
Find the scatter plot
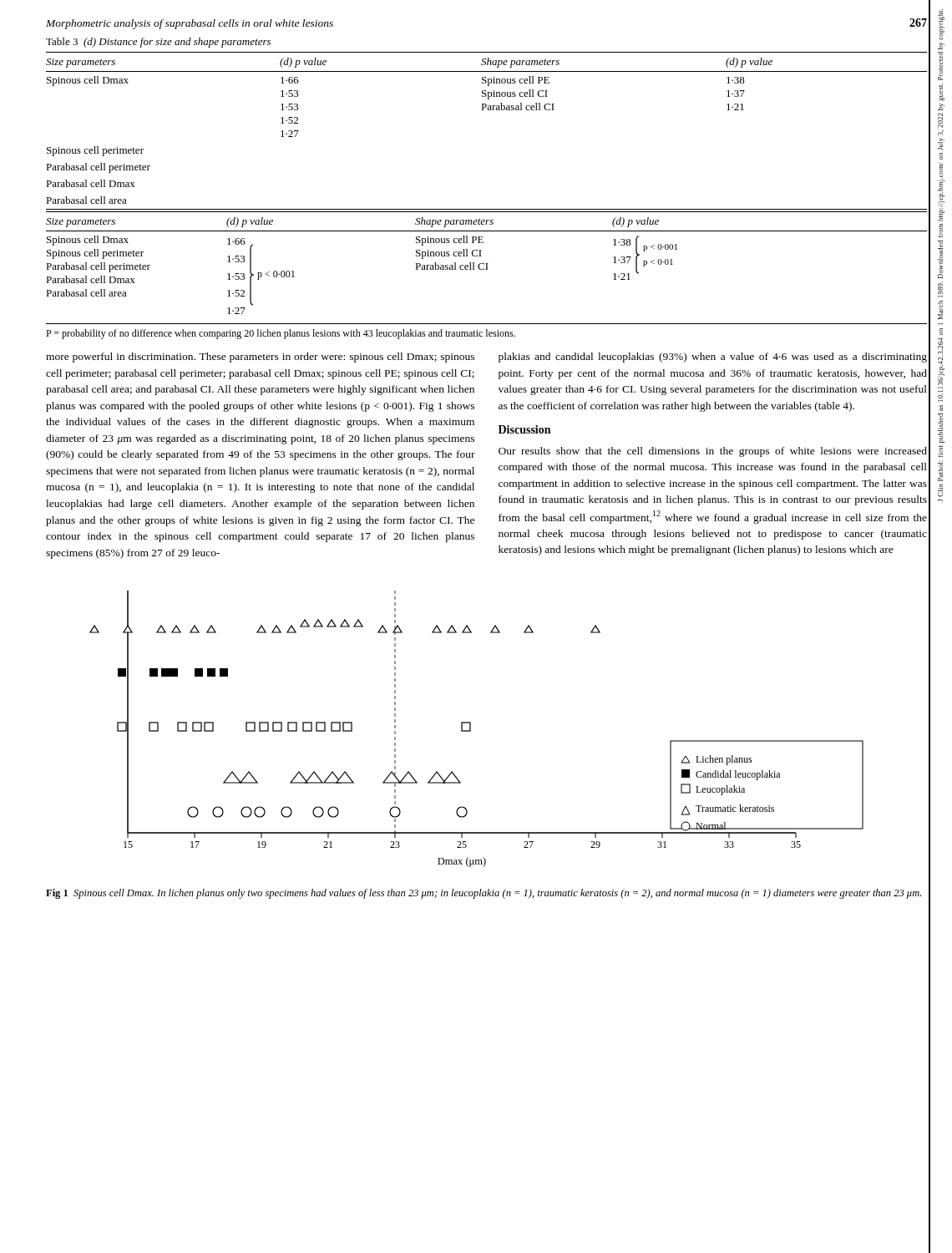[x=486, y=729]
